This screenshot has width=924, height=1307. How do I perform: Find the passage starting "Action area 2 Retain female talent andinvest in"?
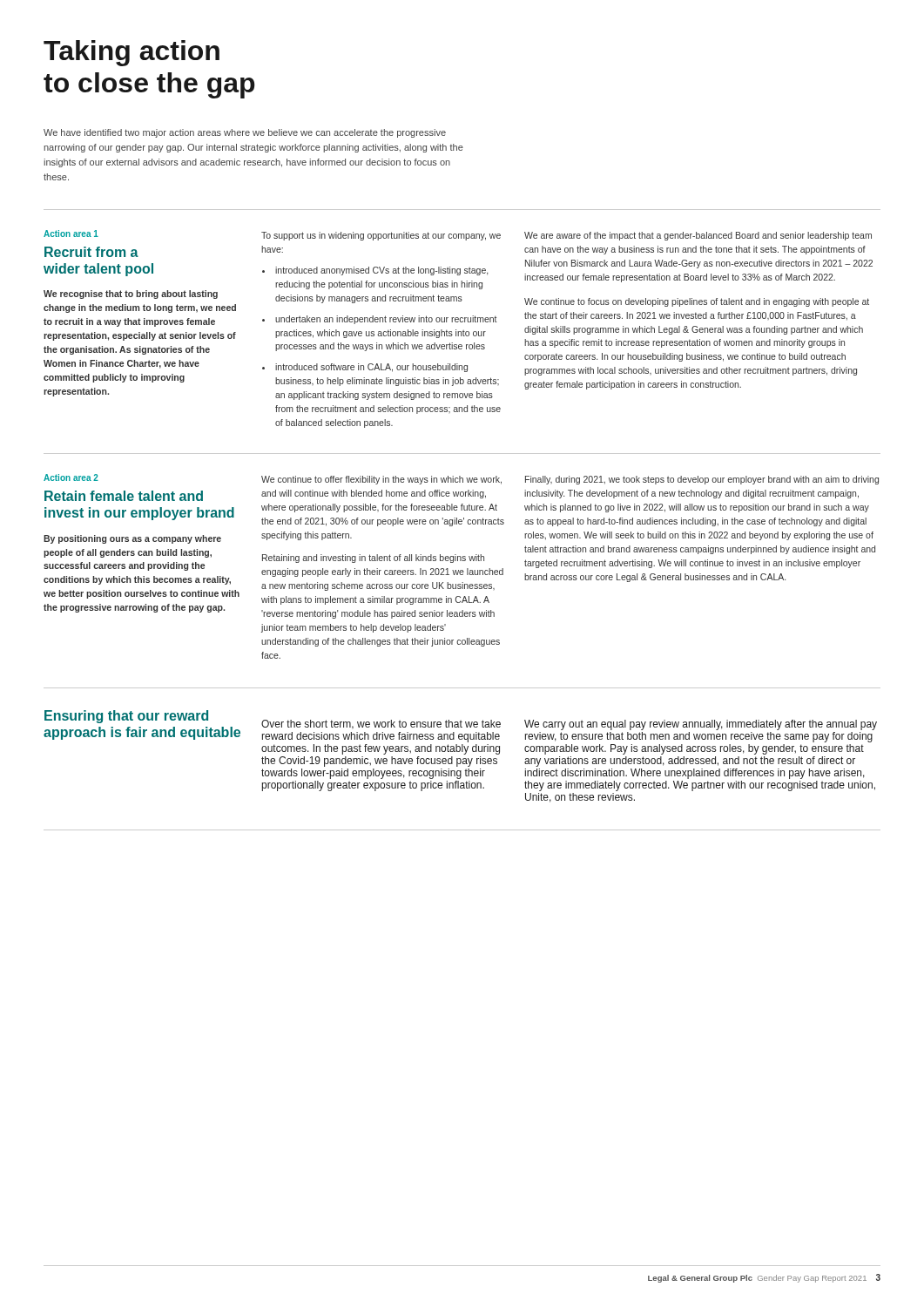(143, 497)
